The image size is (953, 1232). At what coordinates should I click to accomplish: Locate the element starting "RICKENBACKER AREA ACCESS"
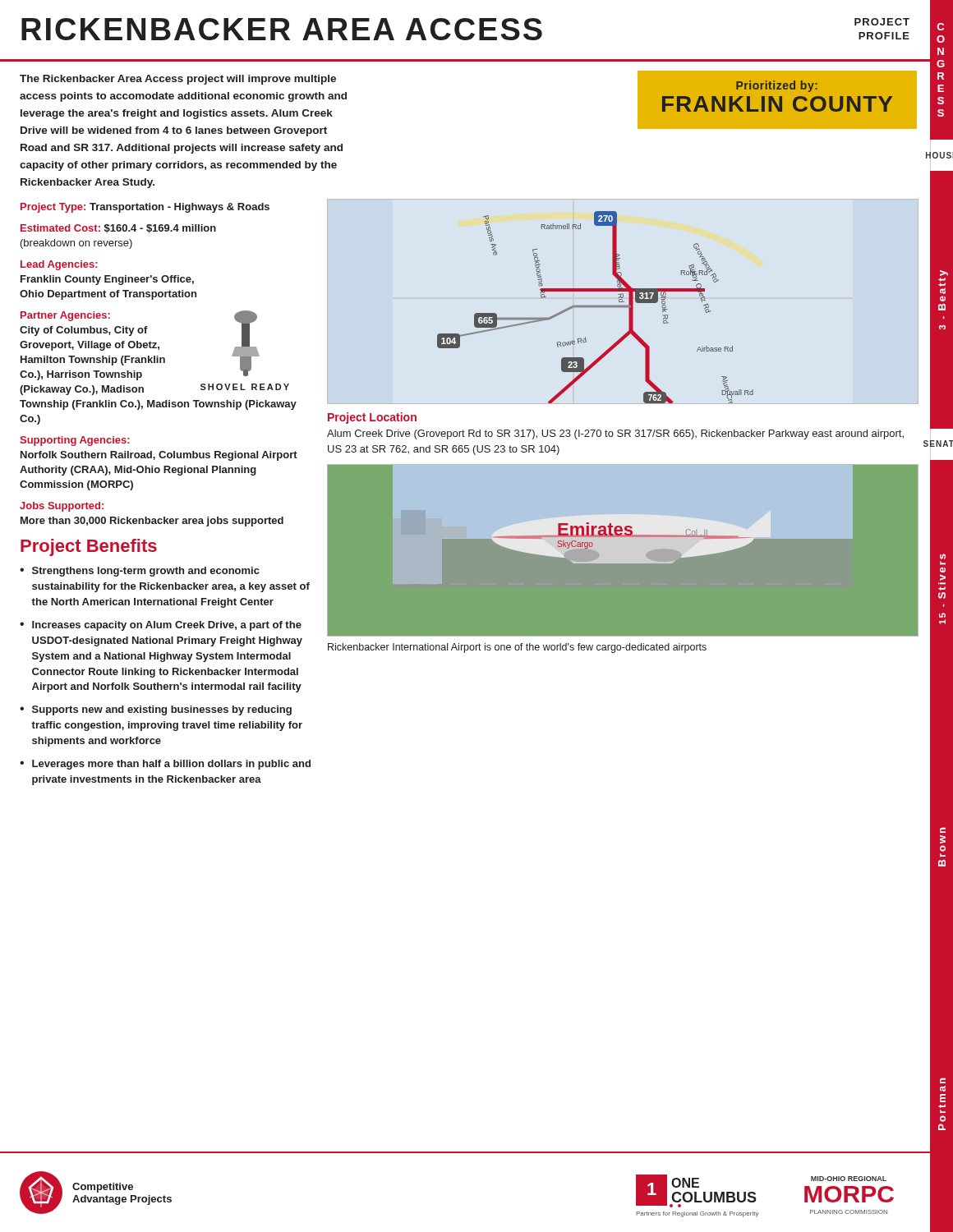tap(282, 29)
